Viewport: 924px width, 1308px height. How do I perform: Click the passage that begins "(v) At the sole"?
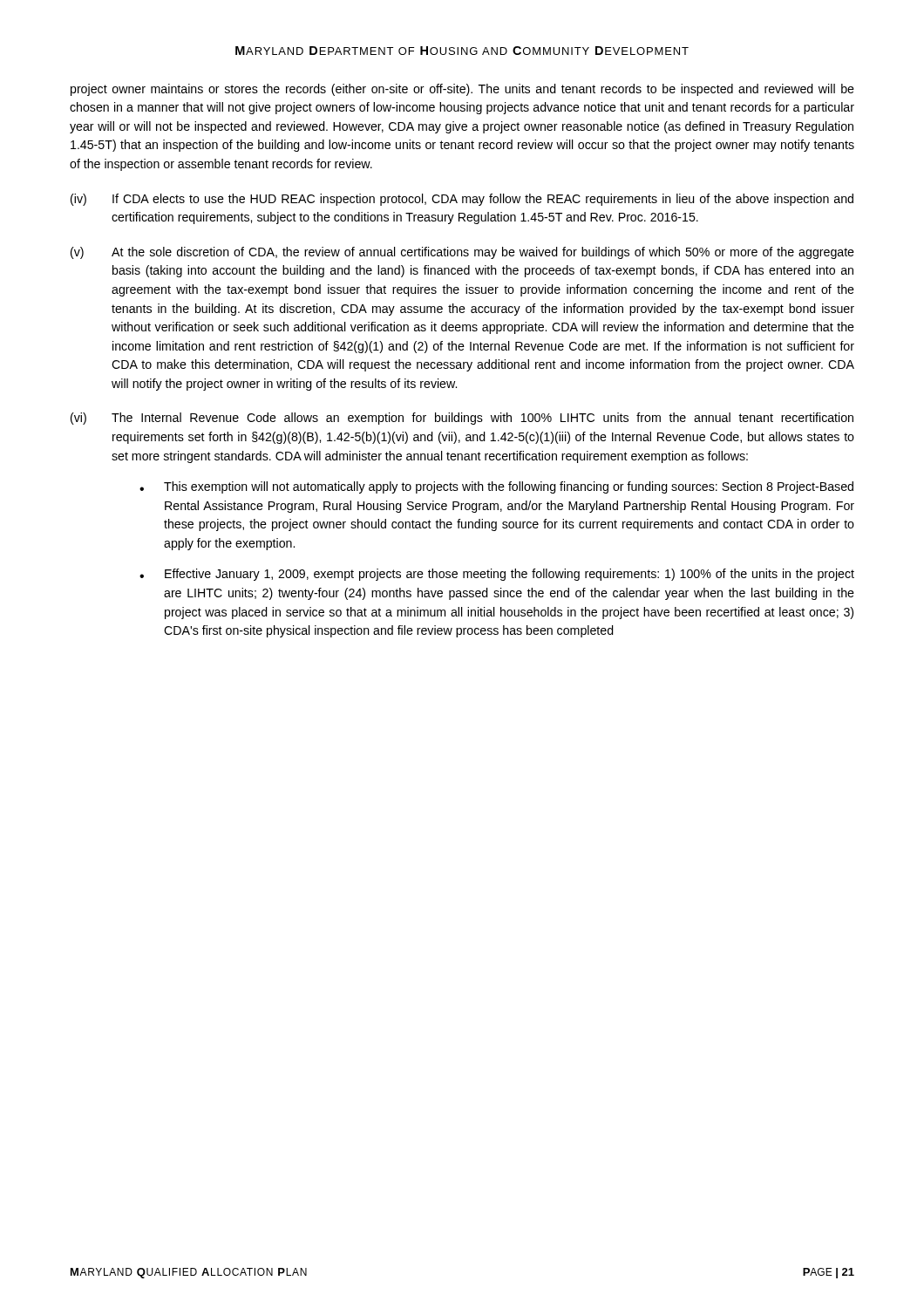(x=462, y=318)
